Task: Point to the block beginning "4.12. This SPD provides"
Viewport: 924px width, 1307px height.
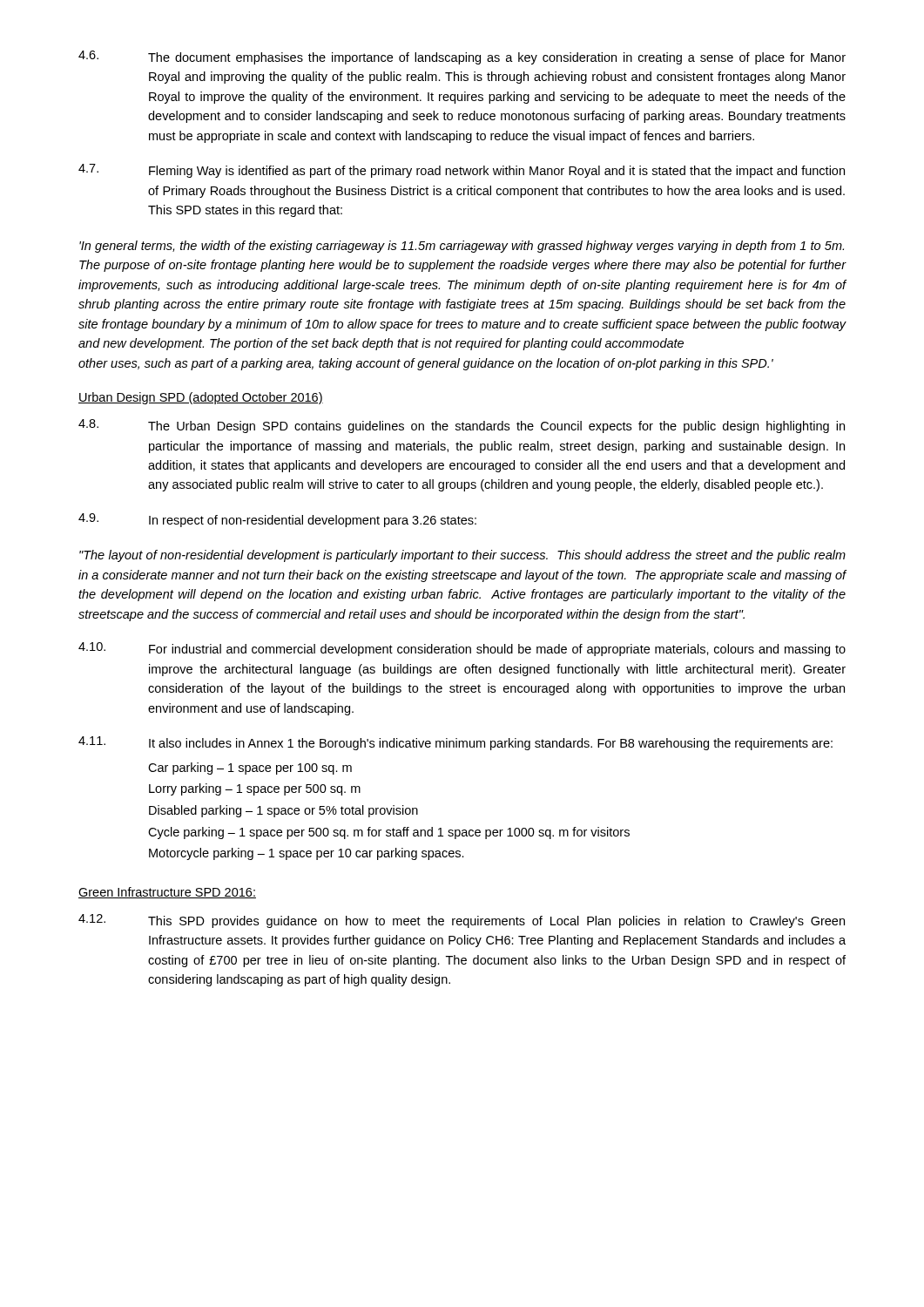Action: pyautogui.click(x=462, y=950)
